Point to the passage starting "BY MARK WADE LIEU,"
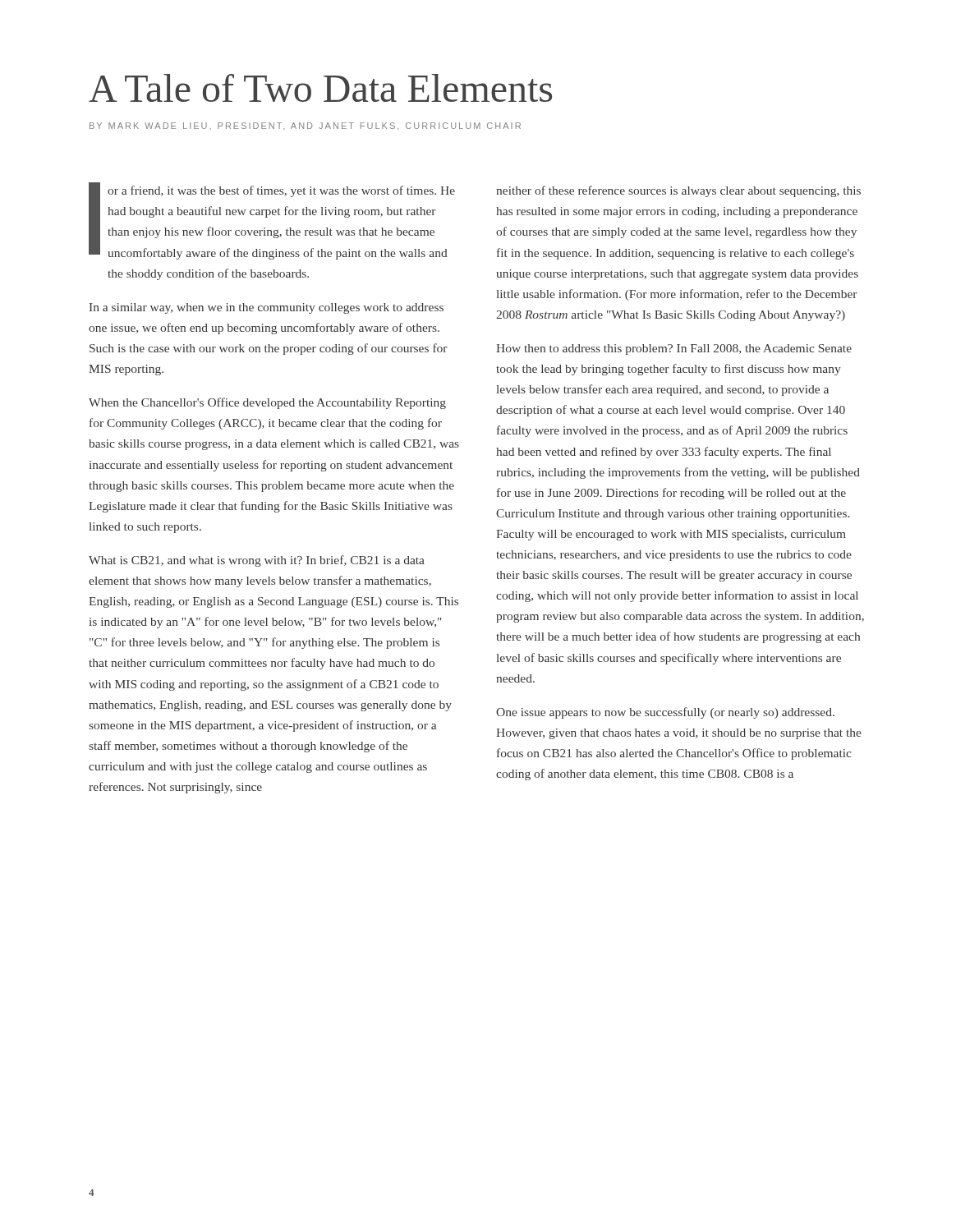956x1232 pixels. tap(306, 126)
